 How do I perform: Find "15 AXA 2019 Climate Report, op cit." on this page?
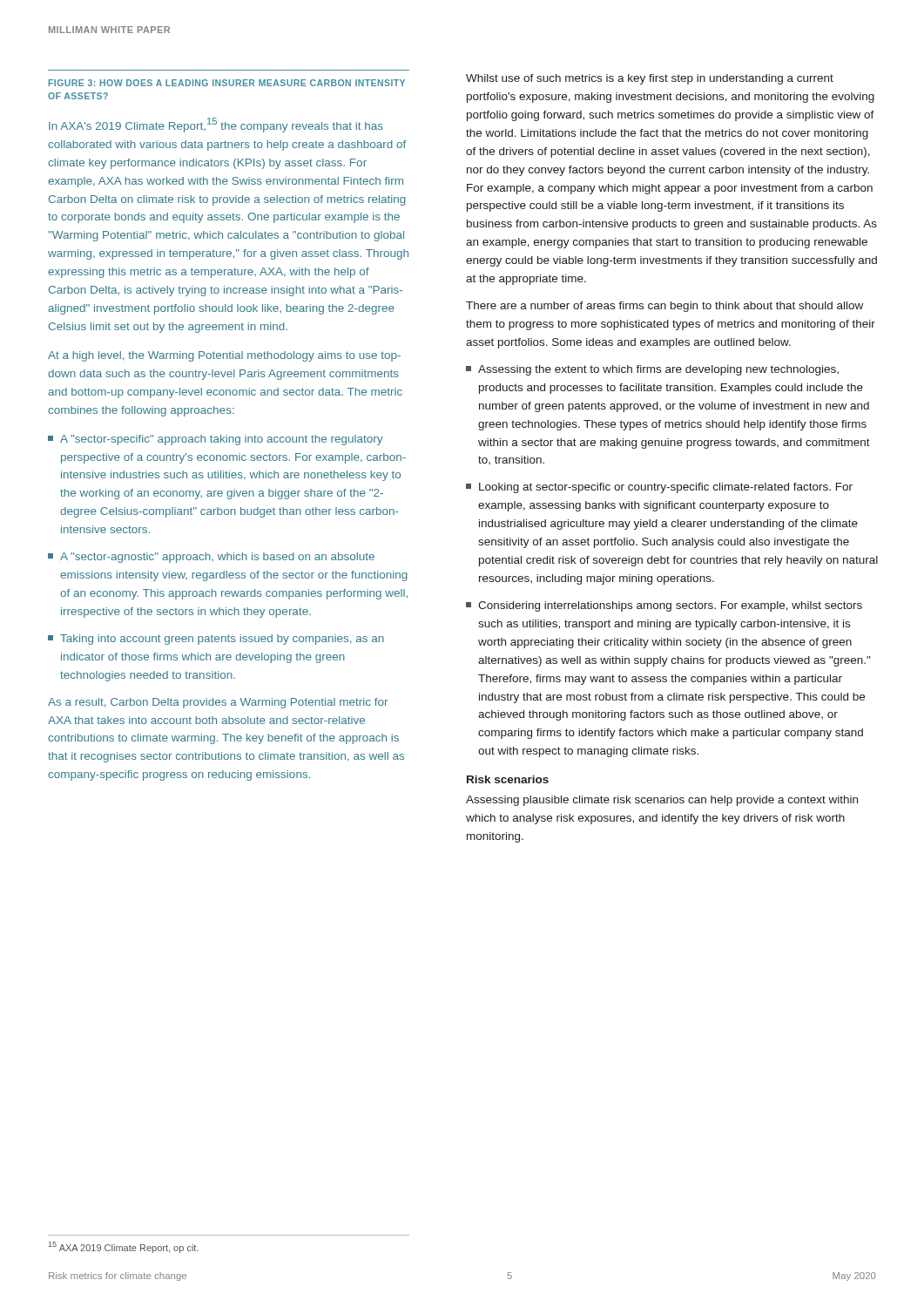point(123,1247)
